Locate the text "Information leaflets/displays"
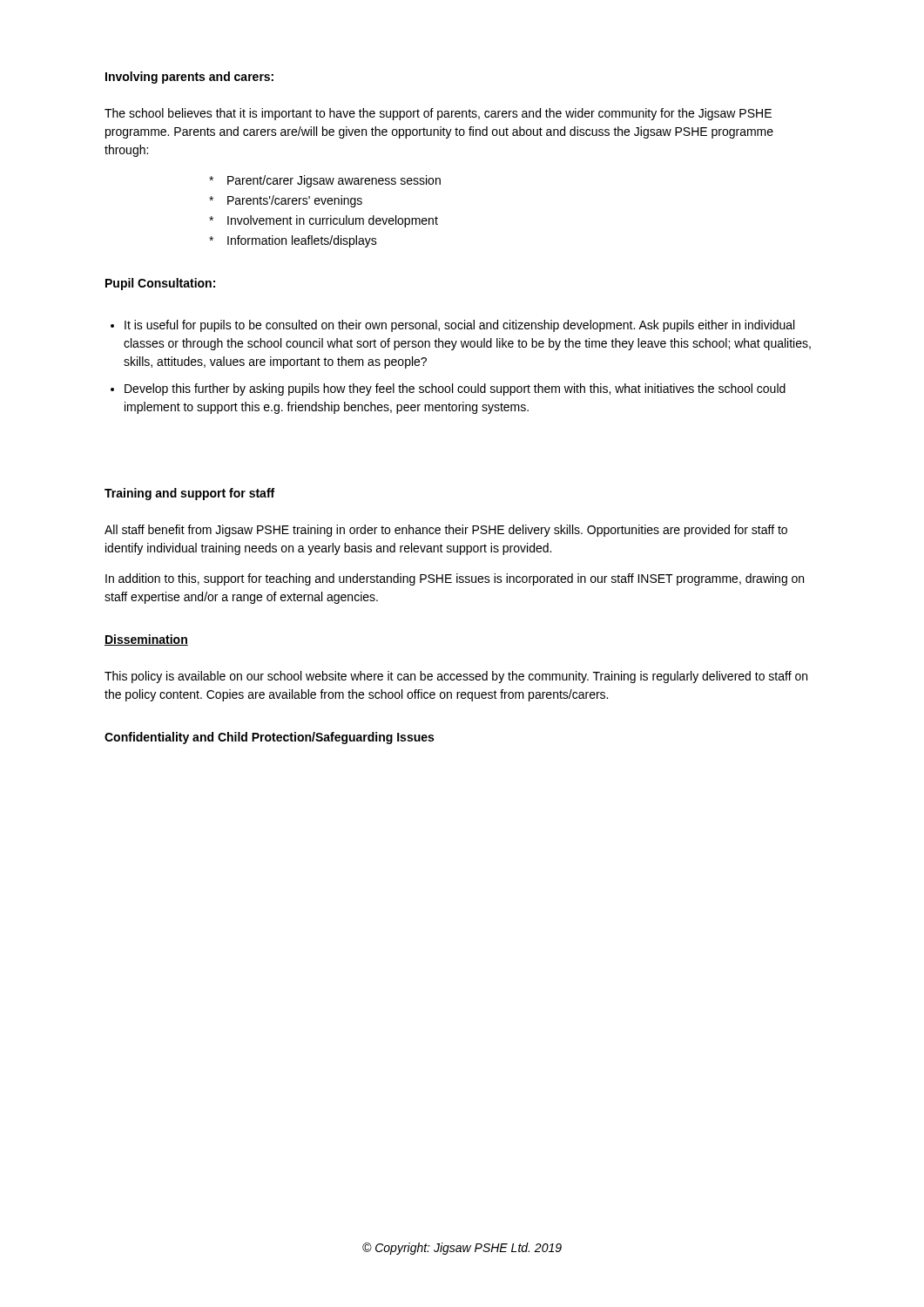Image resolution: width=924 pixels, height=1307 pixels. click(x=302, y=240)
